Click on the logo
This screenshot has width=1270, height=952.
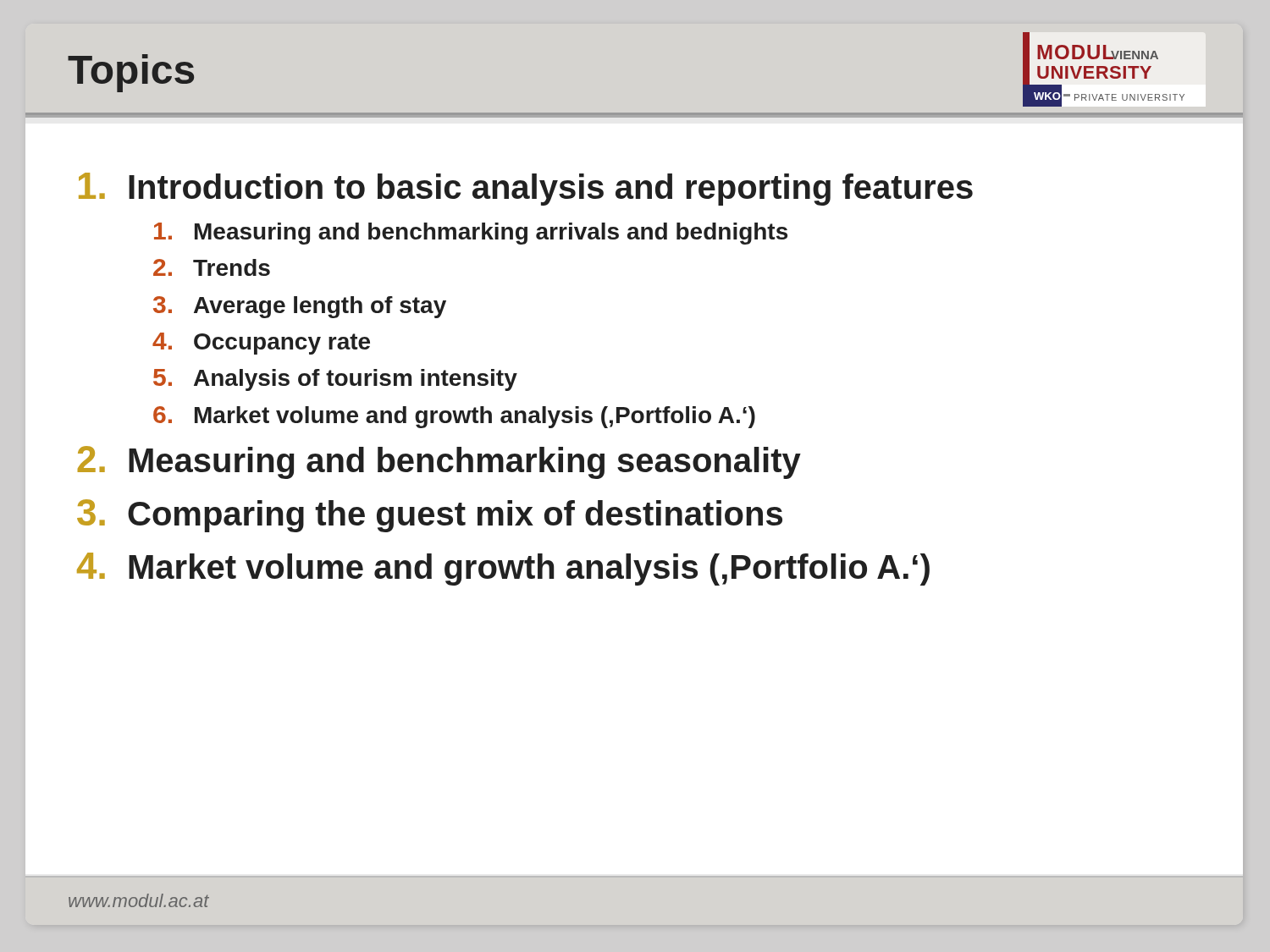tap(1114, 69)
